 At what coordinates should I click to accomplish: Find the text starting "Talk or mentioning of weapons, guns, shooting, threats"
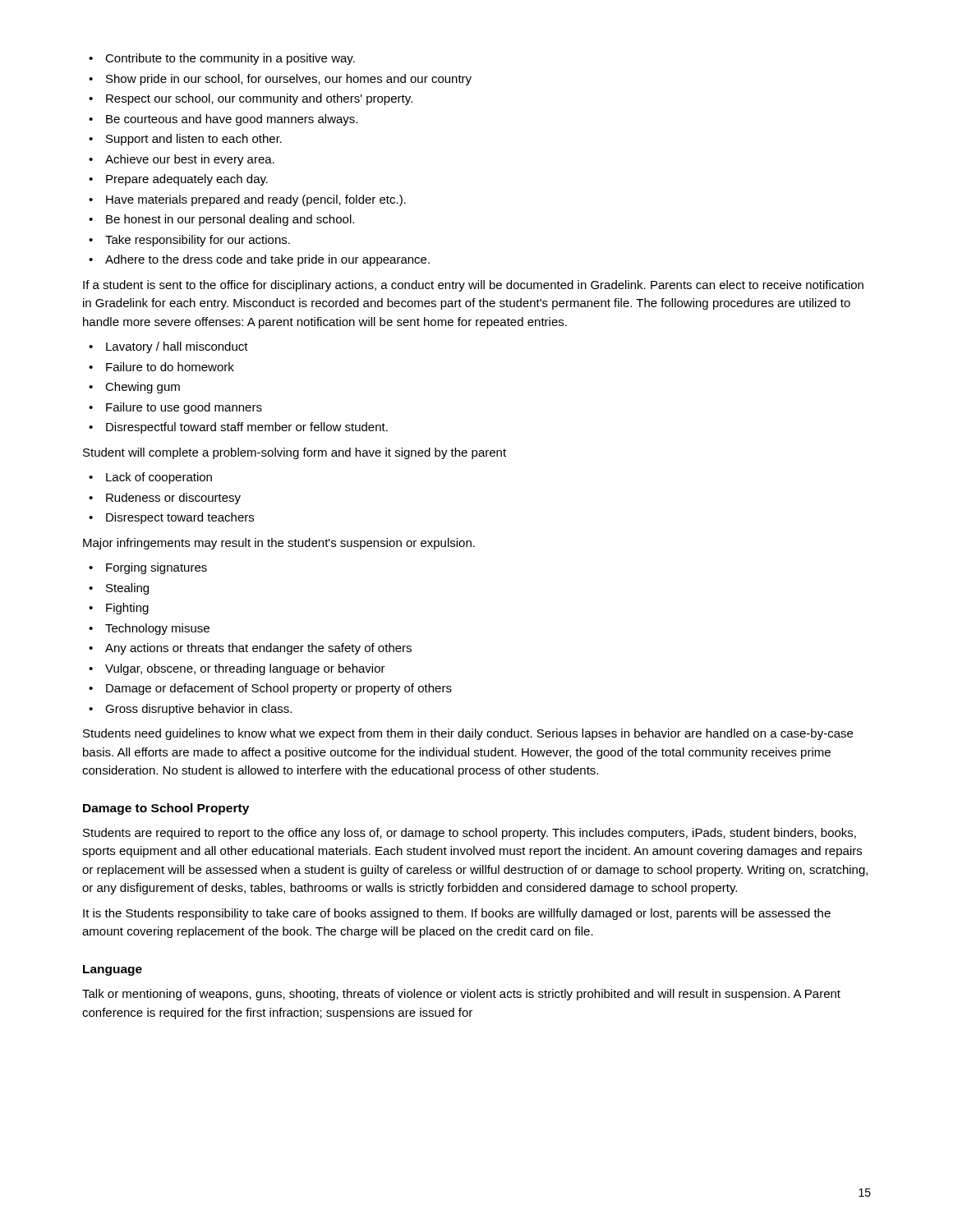pyautogui.click(x=476, y=1003)
